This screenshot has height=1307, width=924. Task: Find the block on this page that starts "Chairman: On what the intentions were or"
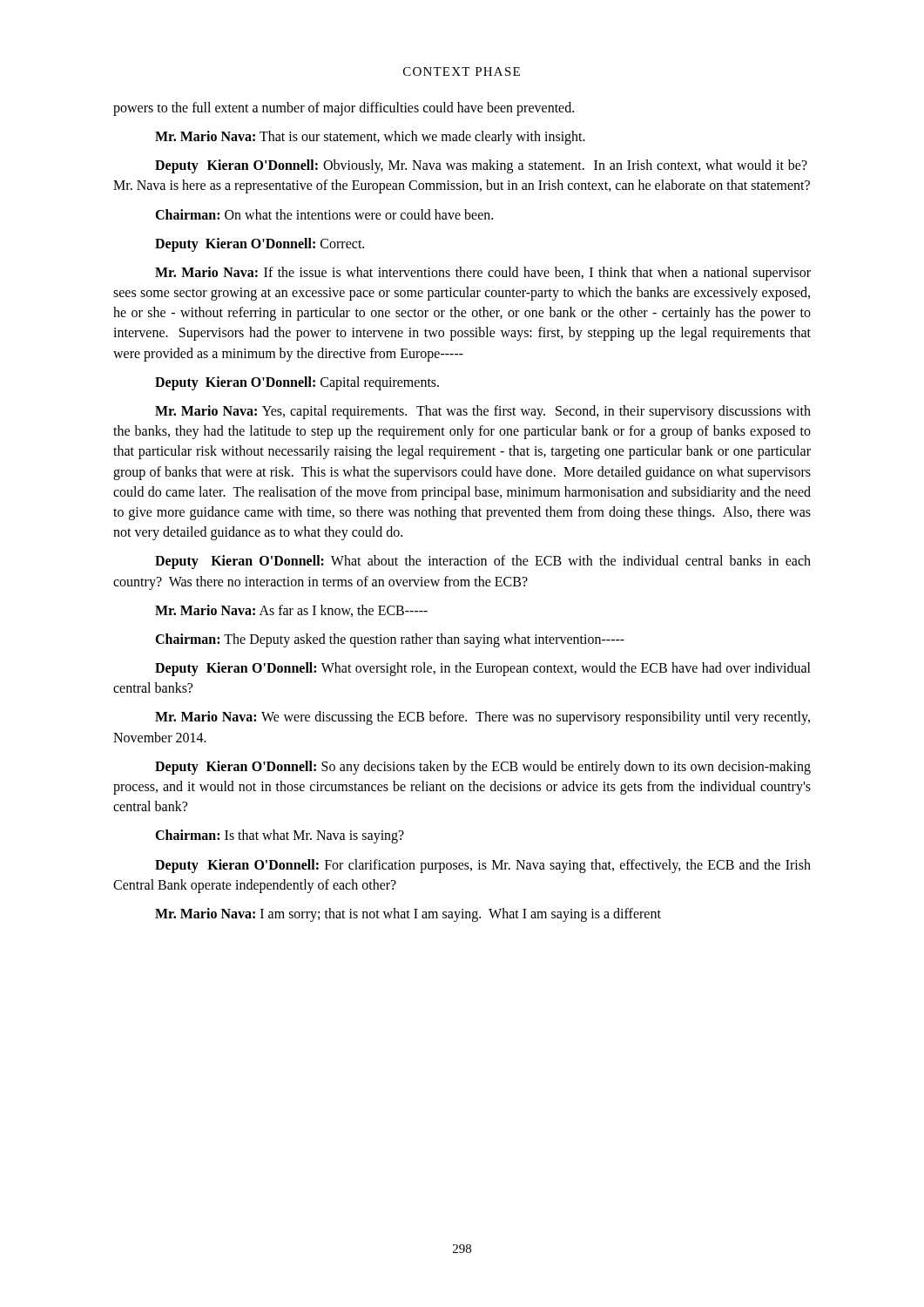pyautogui.click(x=325, y=214)
